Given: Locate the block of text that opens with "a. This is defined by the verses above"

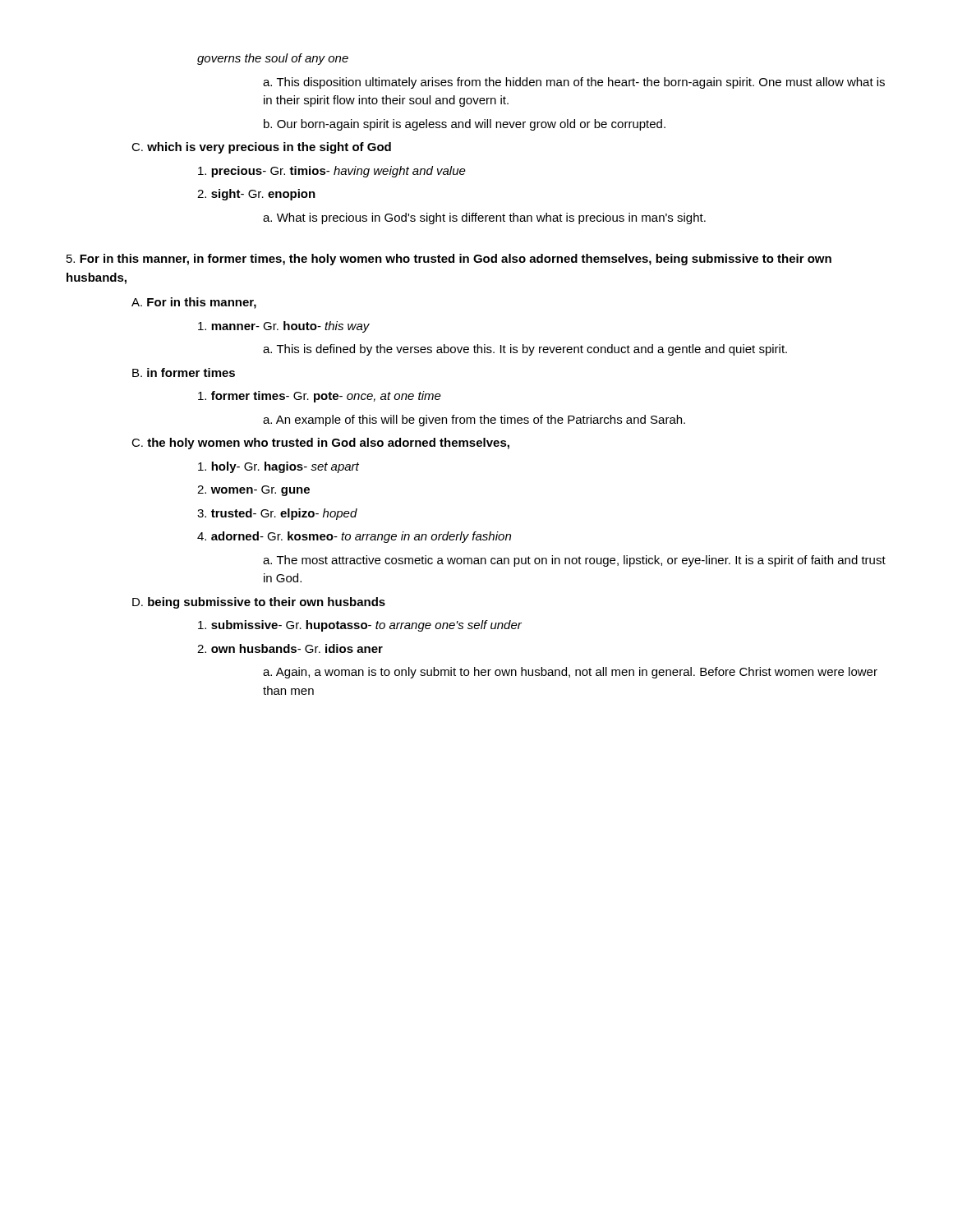Looking at the screenshot, I should click(526, 349).
